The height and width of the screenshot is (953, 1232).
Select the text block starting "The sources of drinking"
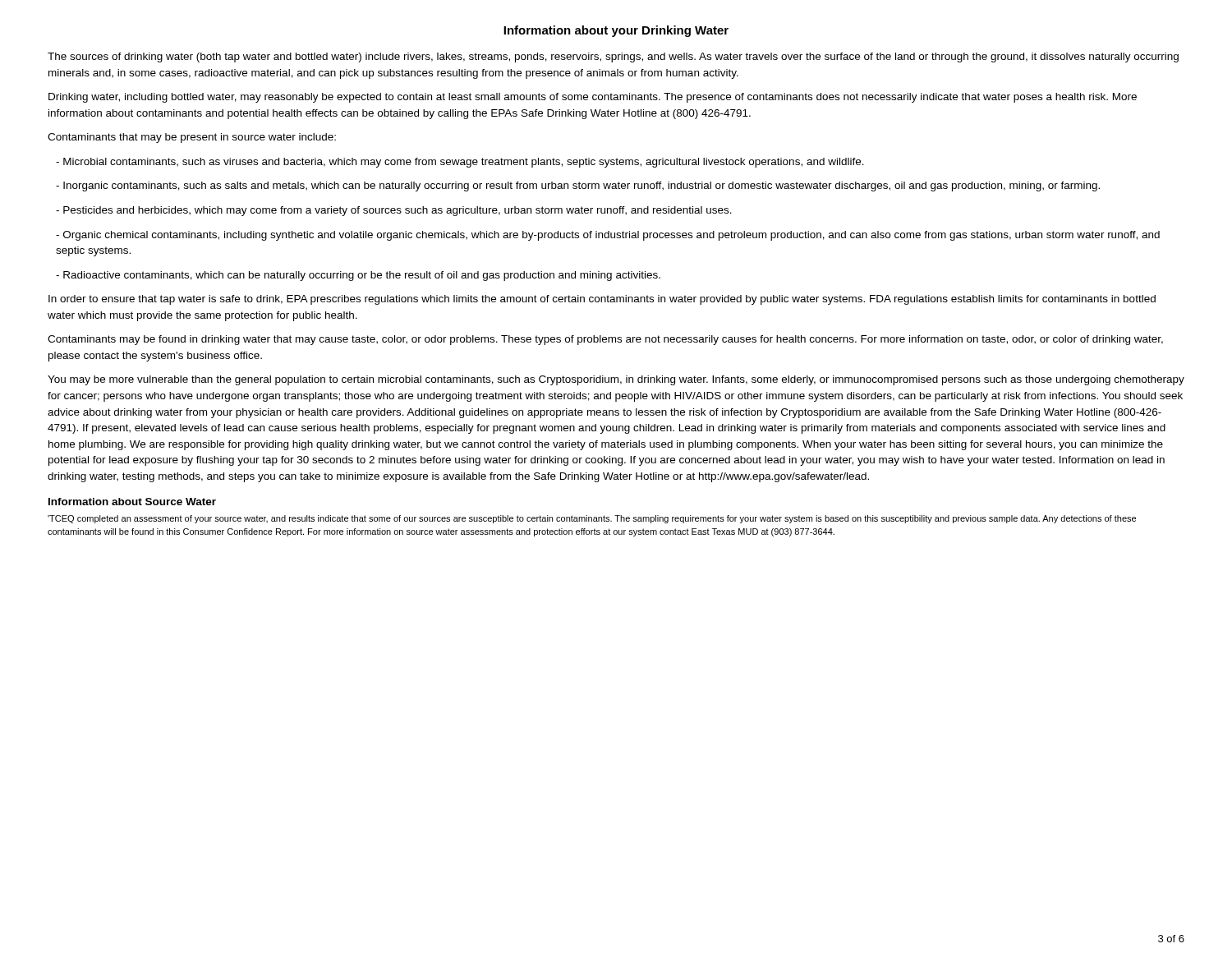[x=613, y=64]
